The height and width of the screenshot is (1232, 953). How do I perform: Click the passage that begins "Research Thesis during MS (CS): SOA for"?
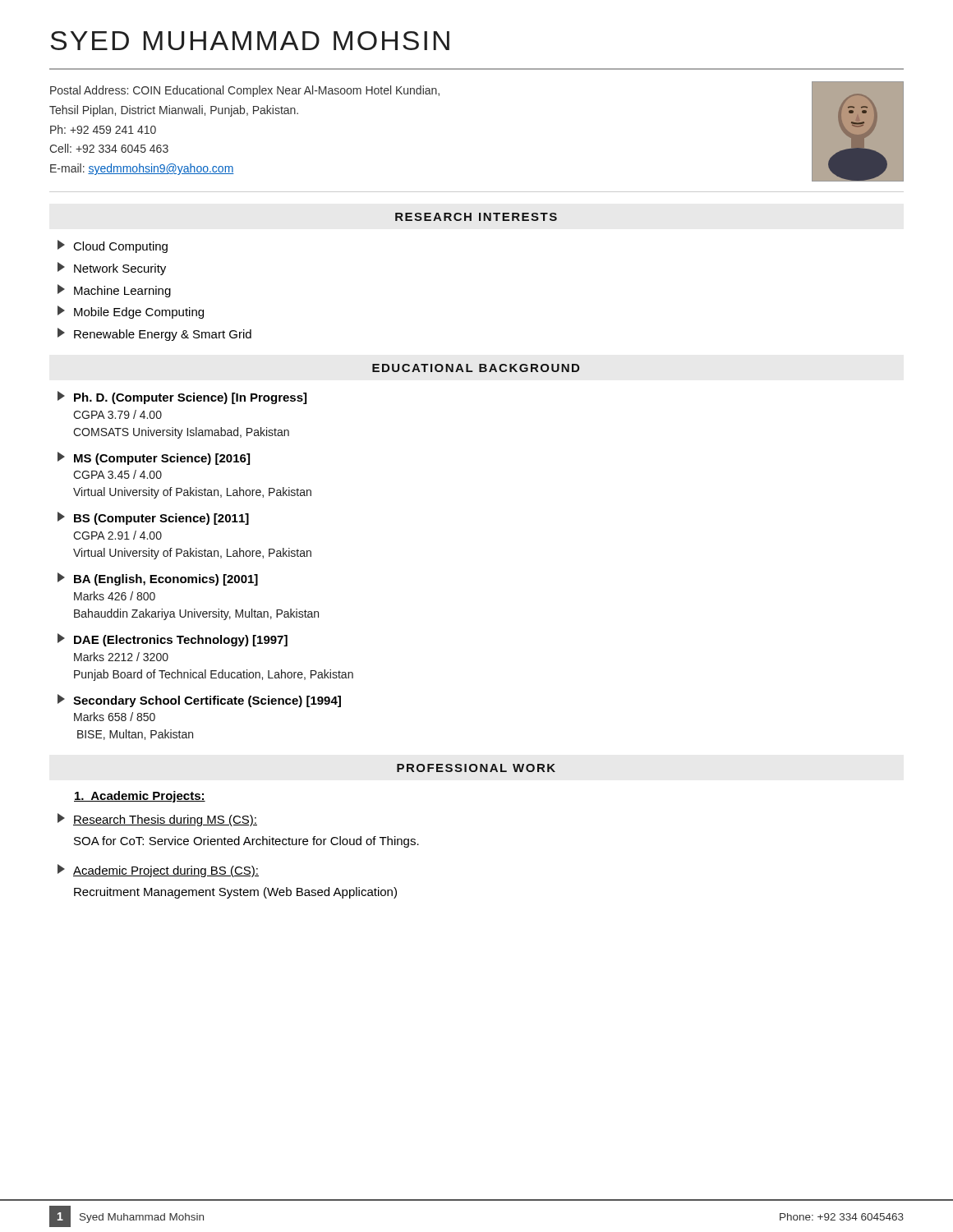238,830
